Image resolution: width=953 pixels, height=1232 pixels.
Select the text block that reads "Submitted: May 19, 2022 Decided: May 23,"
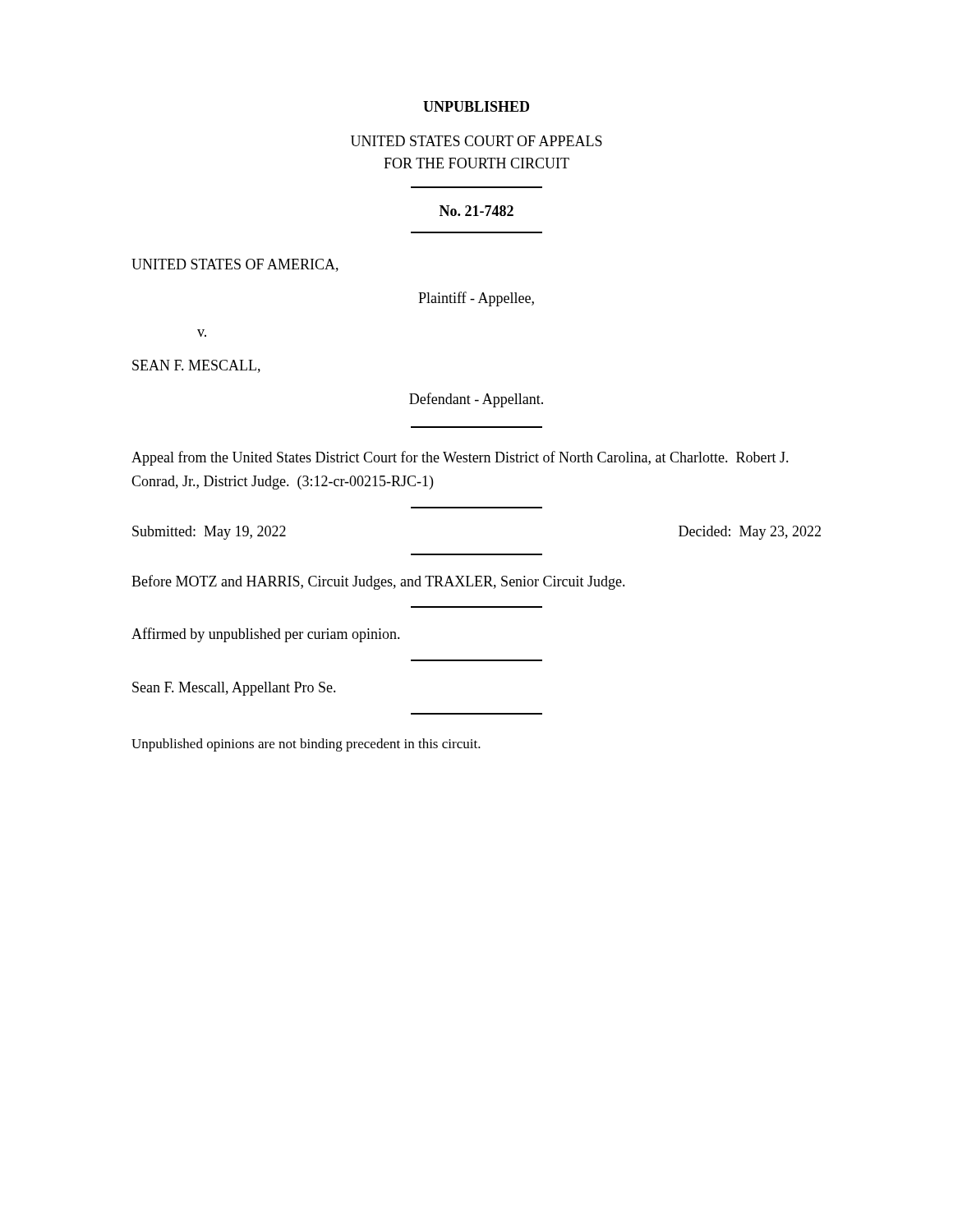218,533
